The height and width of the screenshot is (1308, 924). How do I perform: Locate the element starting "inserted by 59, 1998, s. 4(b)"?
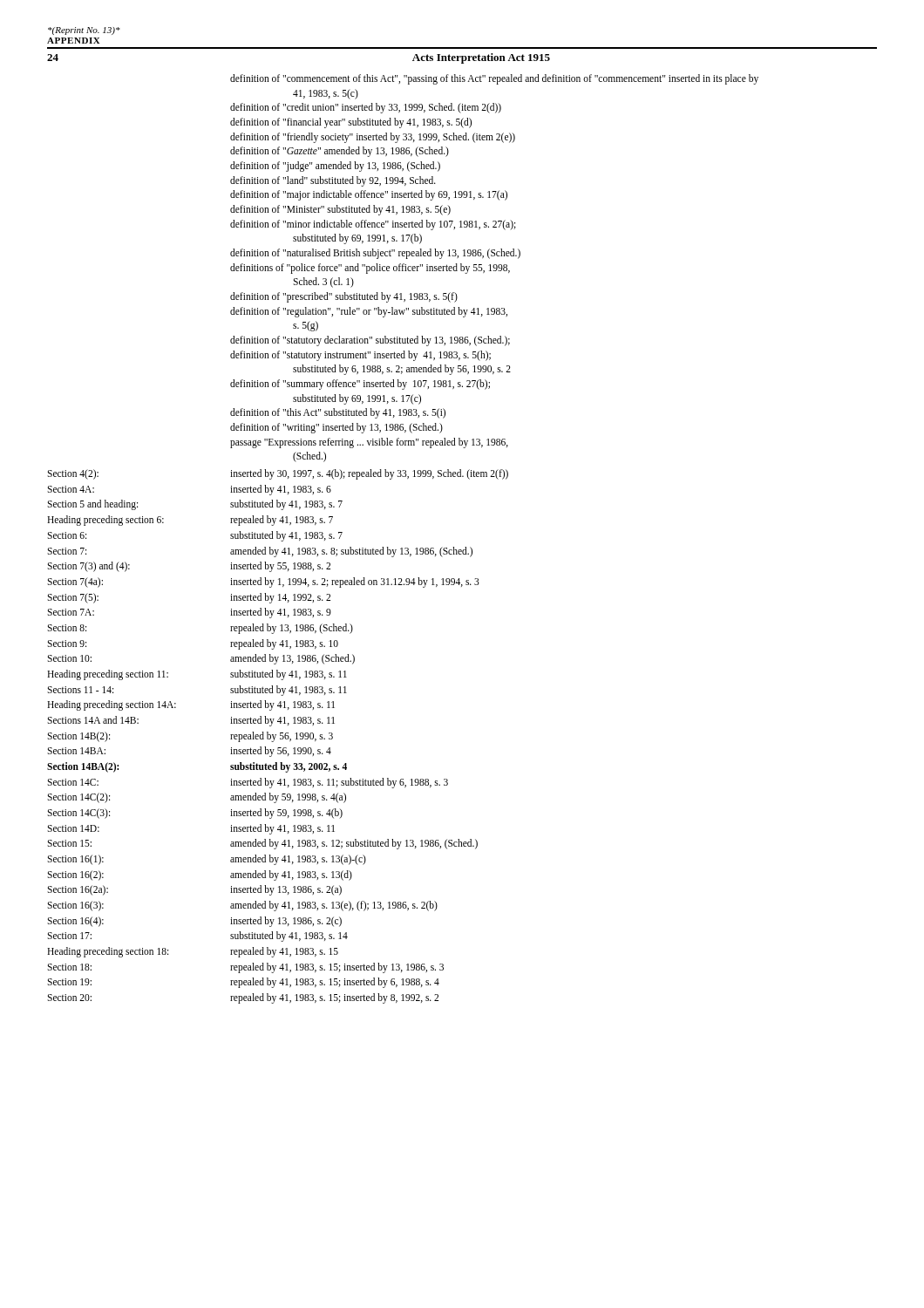tap(286, 813)
